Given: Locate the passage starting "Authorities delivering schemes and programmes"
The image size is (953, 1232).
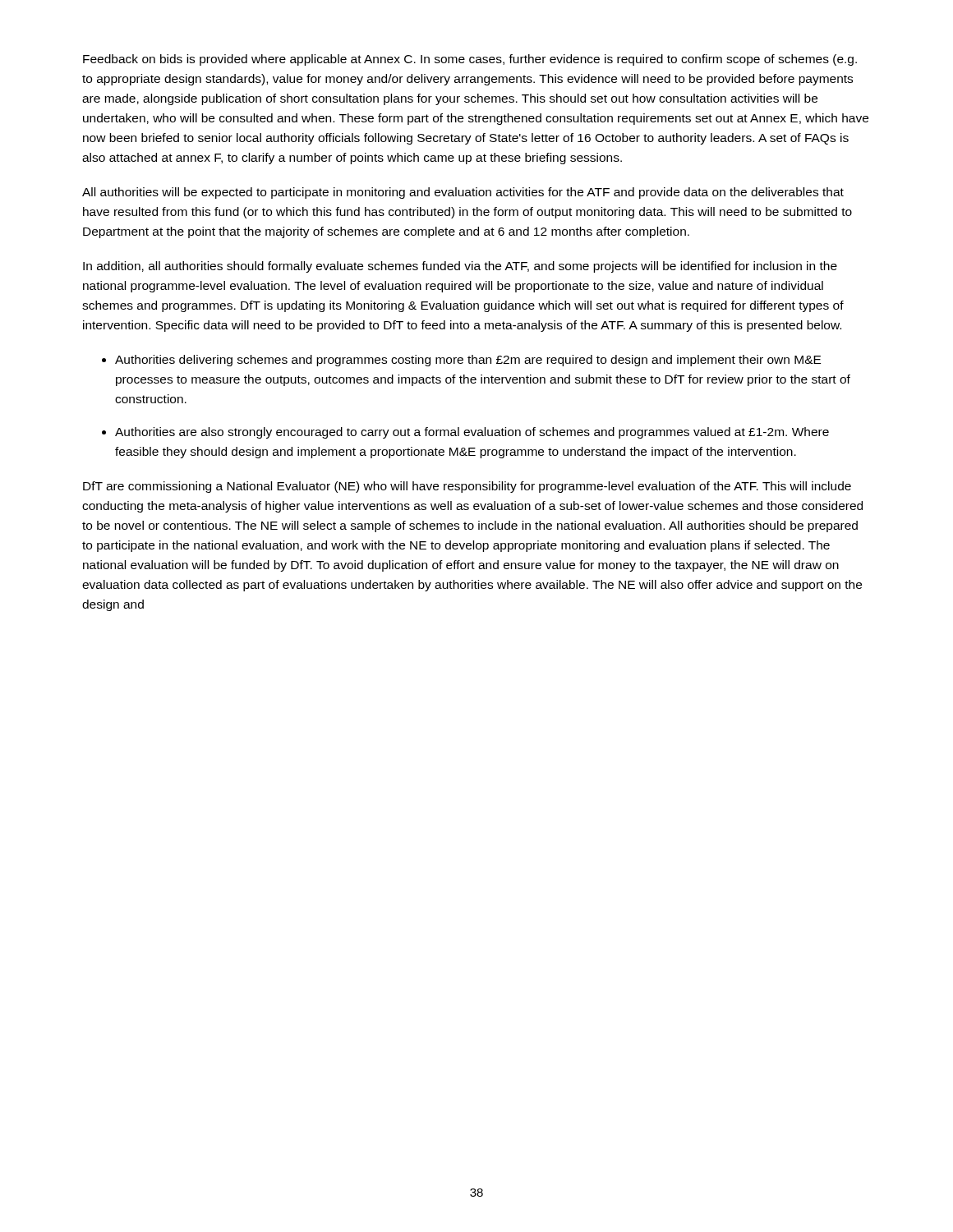Looking at the screenshot, I should click(483, 379).
